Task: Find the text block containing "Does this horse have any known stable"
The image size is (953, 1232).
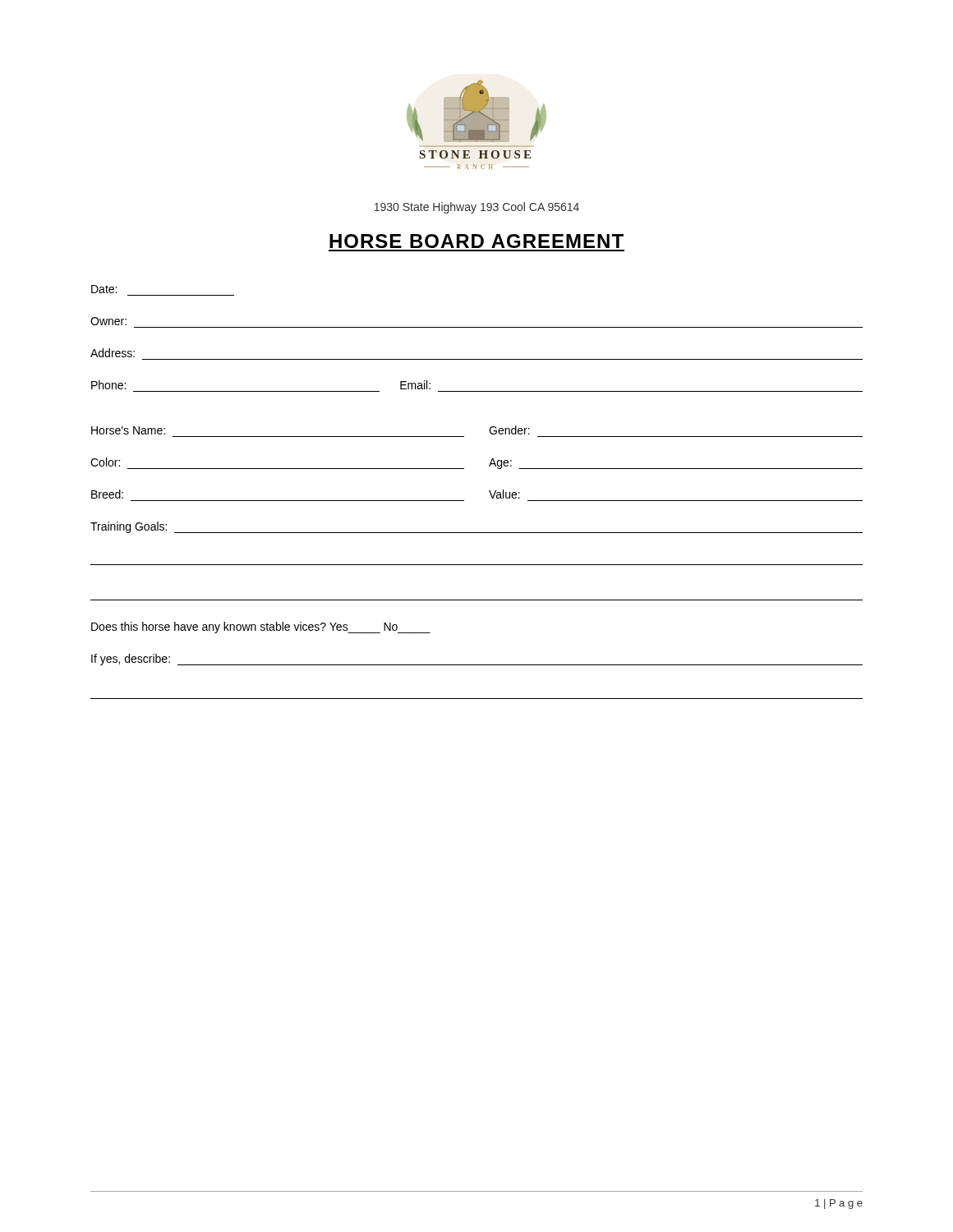Action: (x=260, y=627)
